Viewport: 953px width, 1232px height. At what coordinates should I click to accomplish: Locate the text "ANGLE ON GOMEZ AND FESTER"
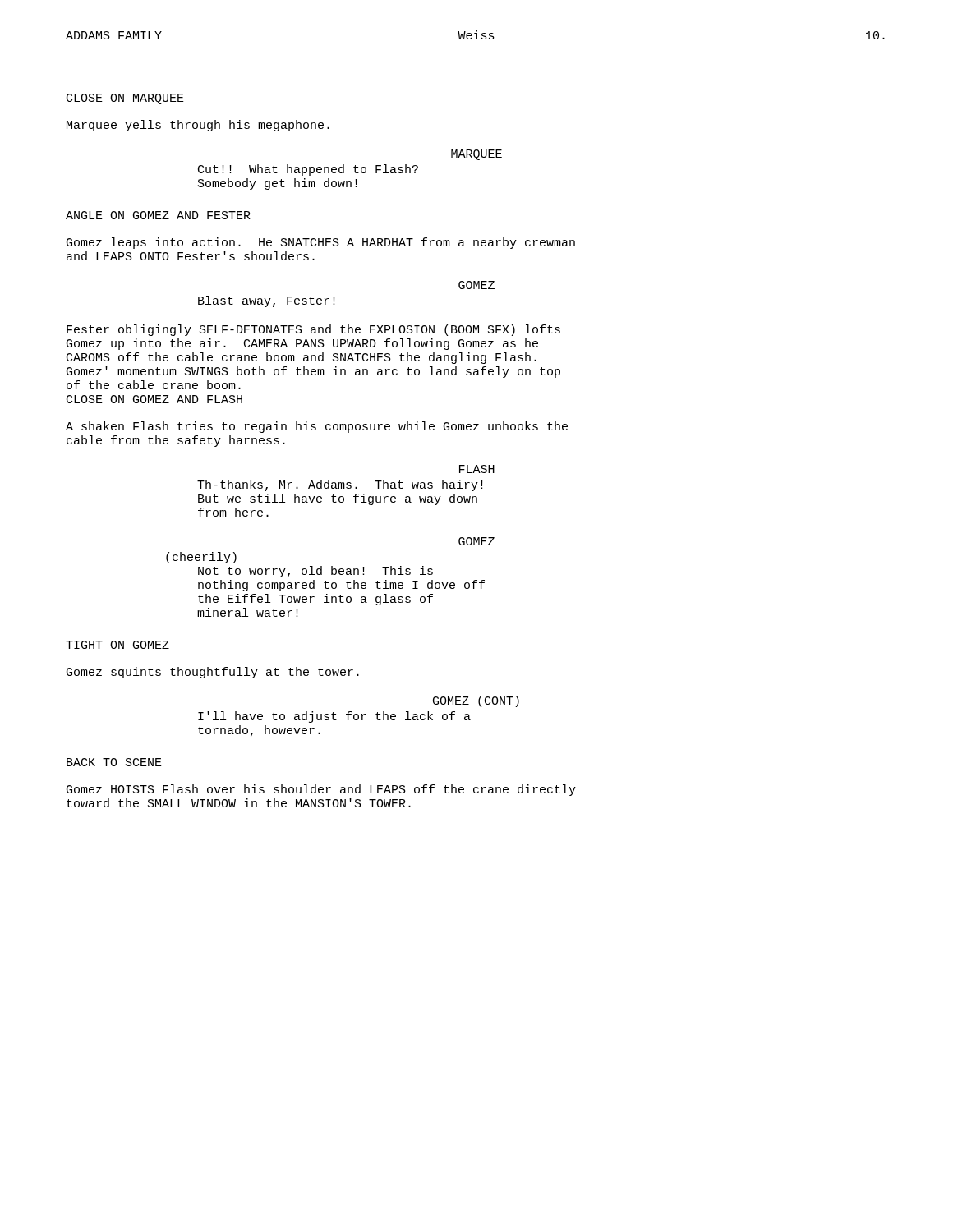tap(158, 216)
